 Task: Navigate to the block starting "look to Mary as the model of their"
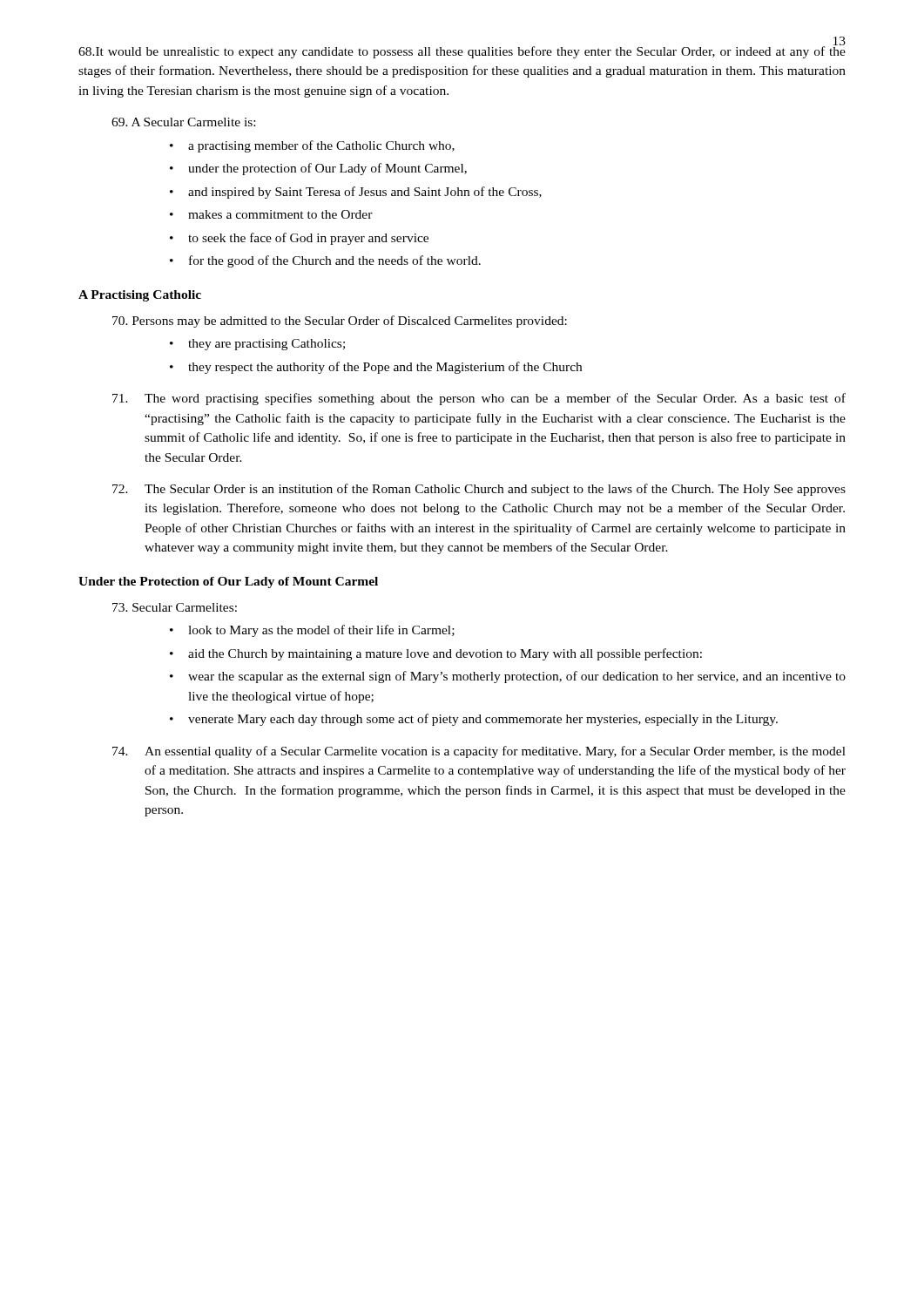click(322, 630)
